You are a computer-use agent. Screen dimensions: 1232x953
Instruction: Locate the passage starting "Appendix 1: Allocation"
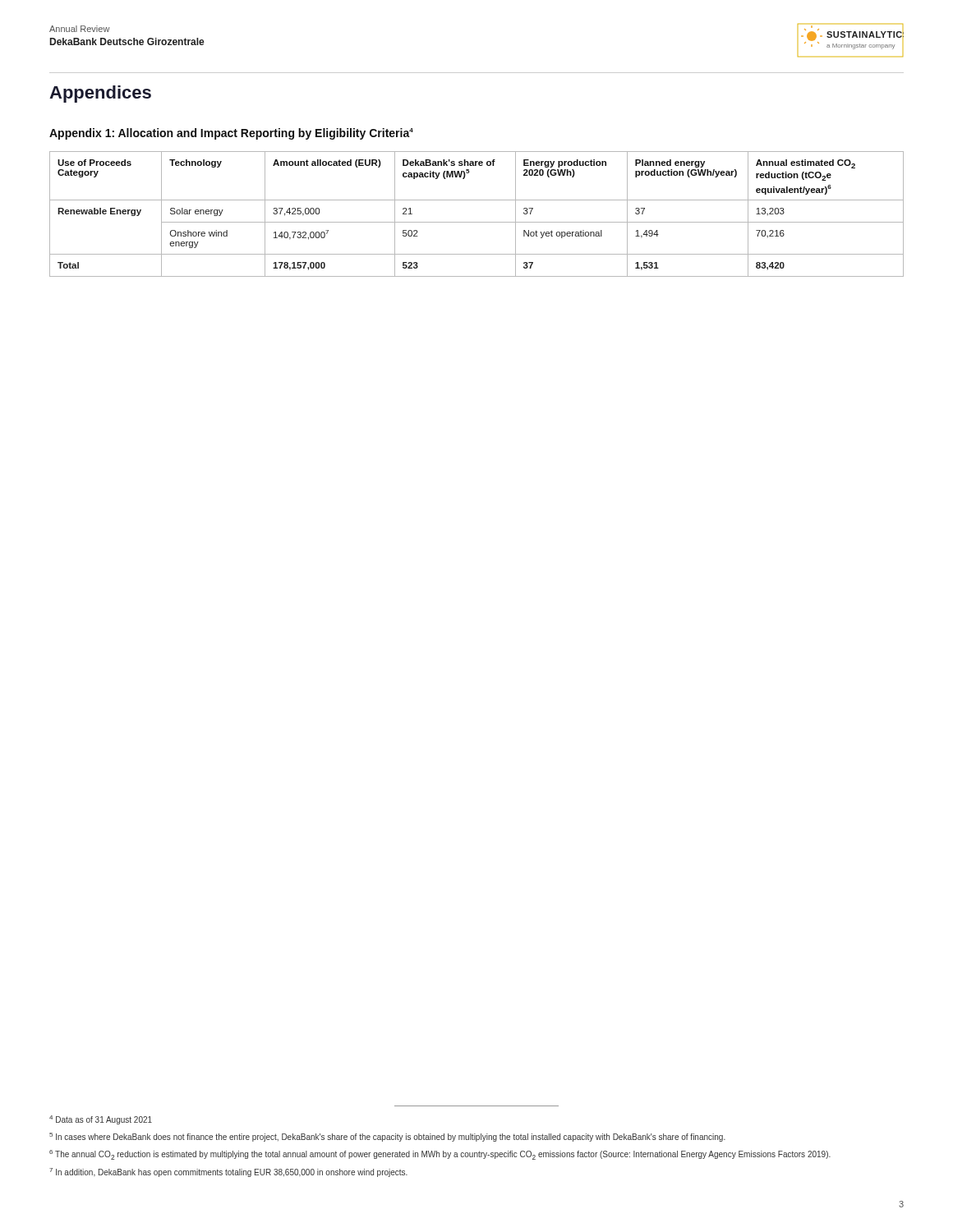pos(231,133)
